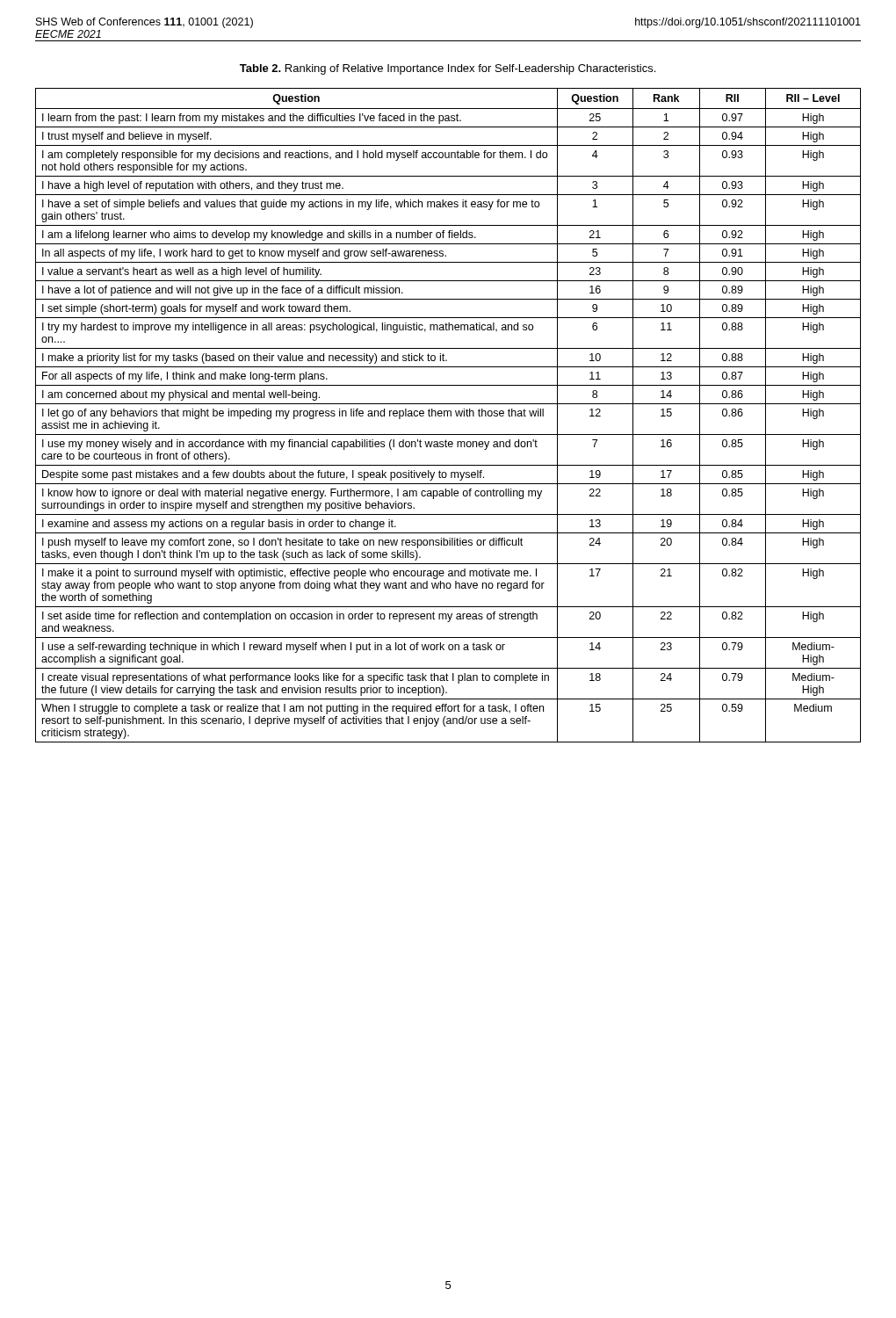Locate a table
The height and width of the screenshot is (1318, 896).
[448, 415]
